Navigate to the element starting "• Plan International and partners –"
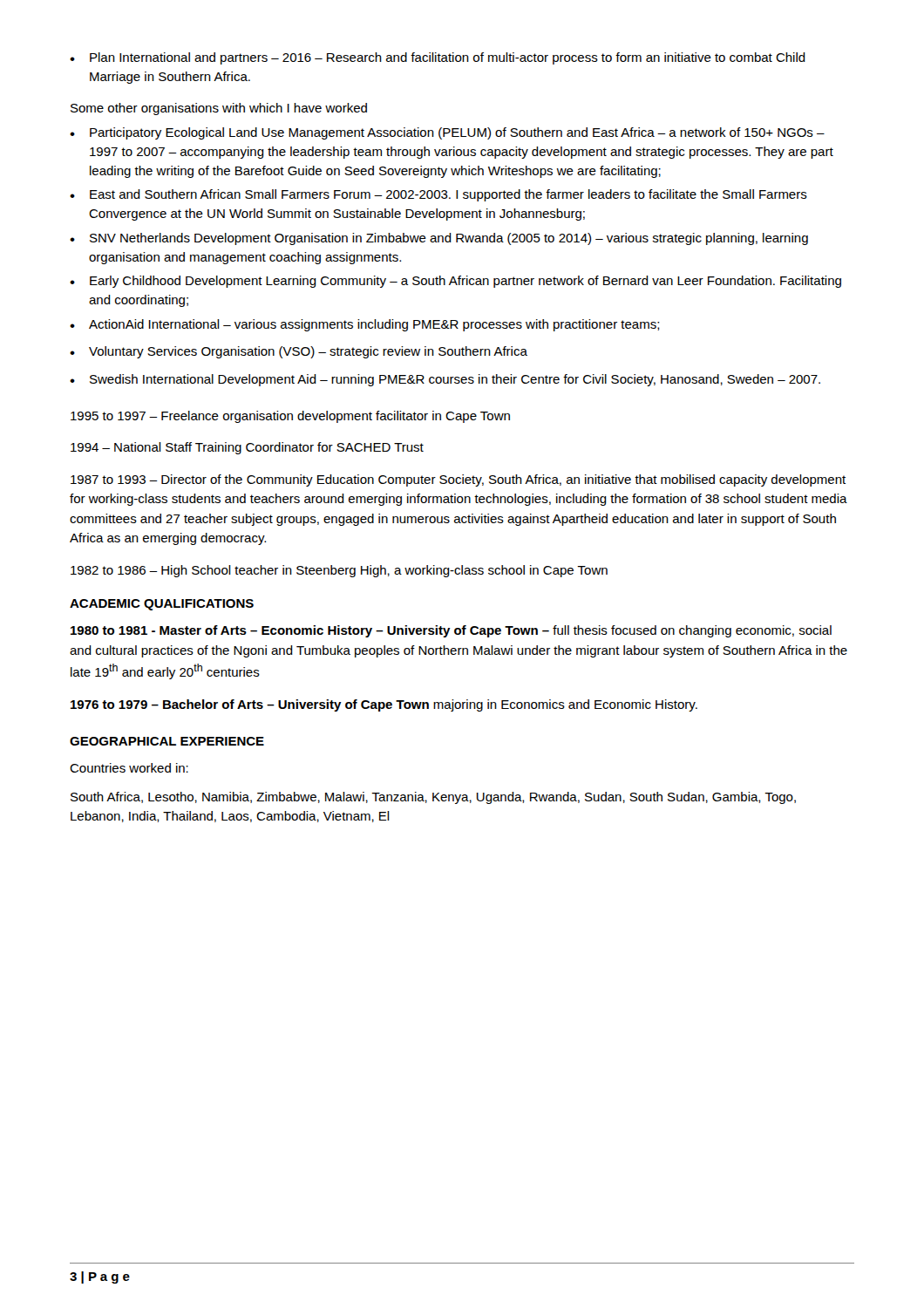The height and width of the screenshot is (1308, 924). click(462, 67)
